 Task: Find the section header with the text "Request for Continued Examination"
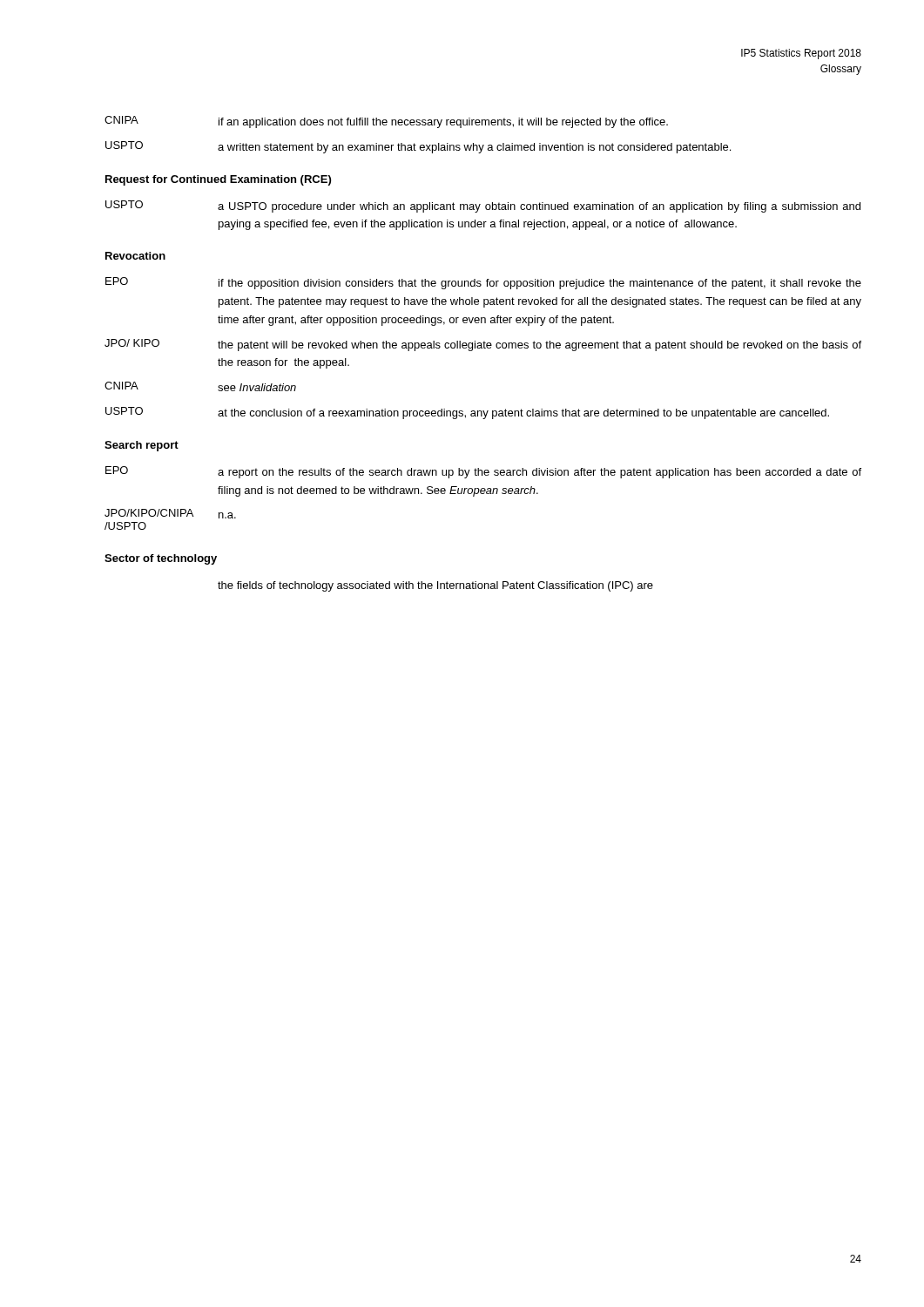coord(218,179)
